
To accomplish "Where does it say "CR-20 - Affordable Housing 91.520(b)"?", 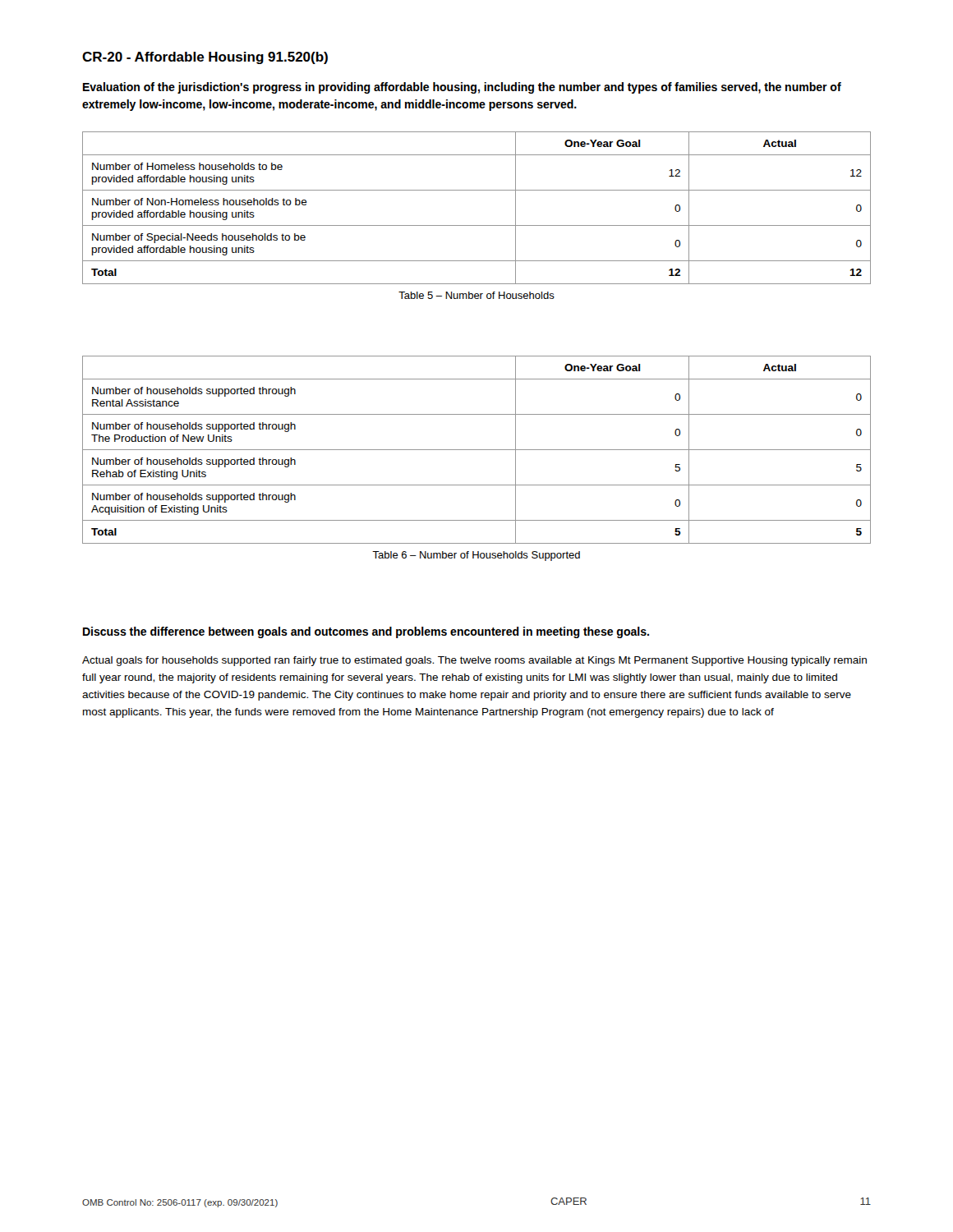I will 205,57.
